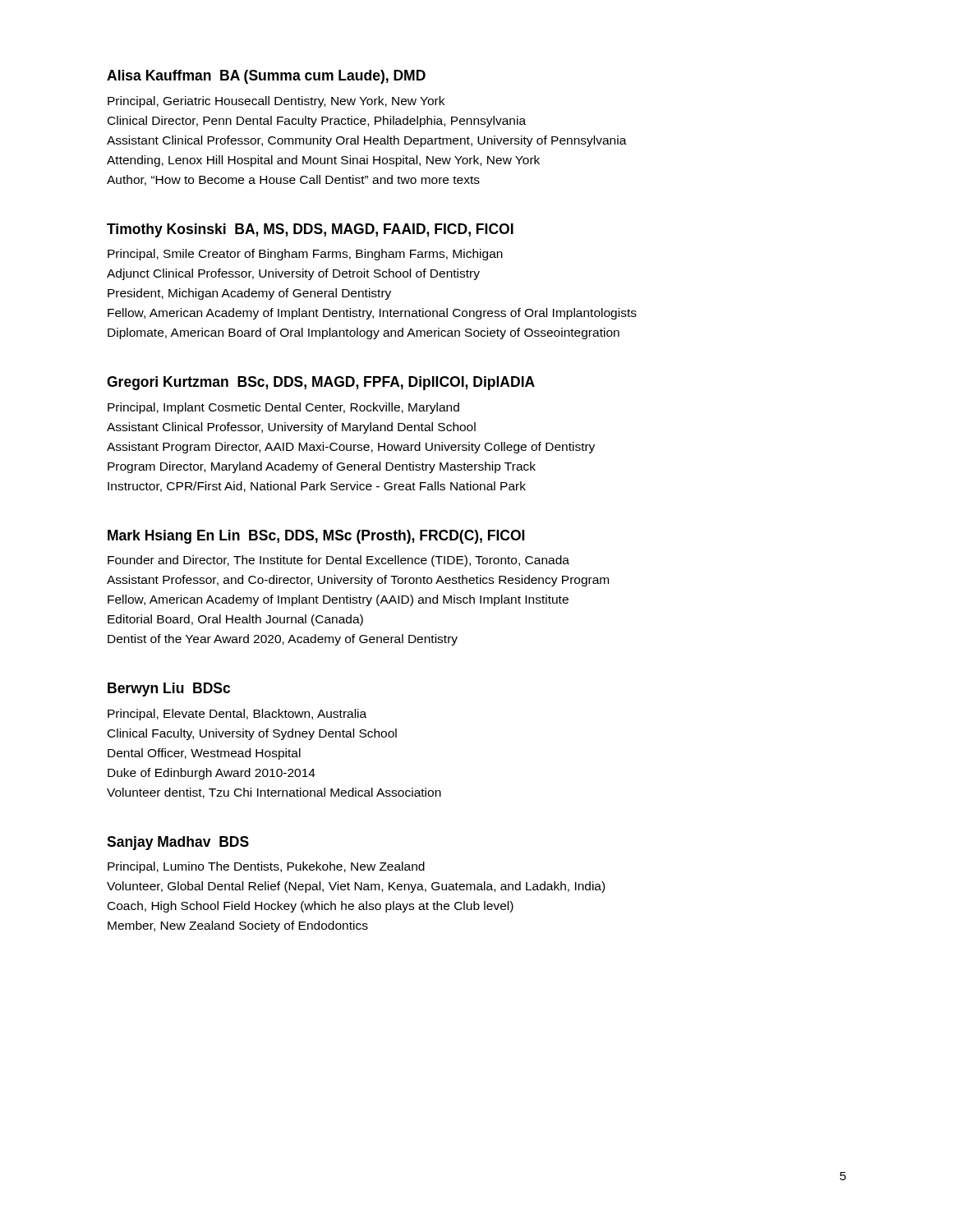953x1232 pixels.
Task: Find the region starting "Founder and Director, The Institute for Dental Excellence"
Action: pos(476,600)
